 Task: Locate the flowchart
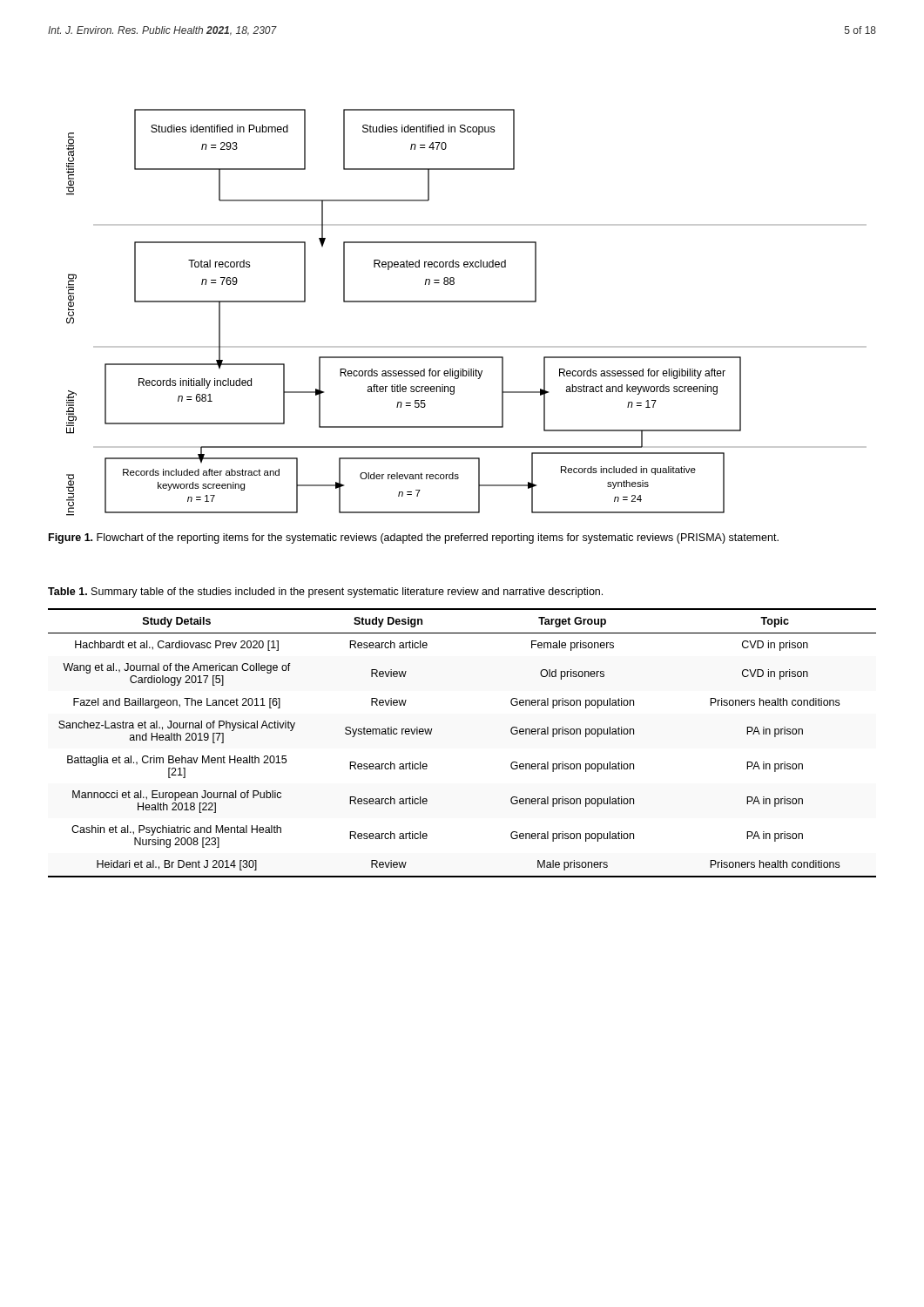click(462, 286)
